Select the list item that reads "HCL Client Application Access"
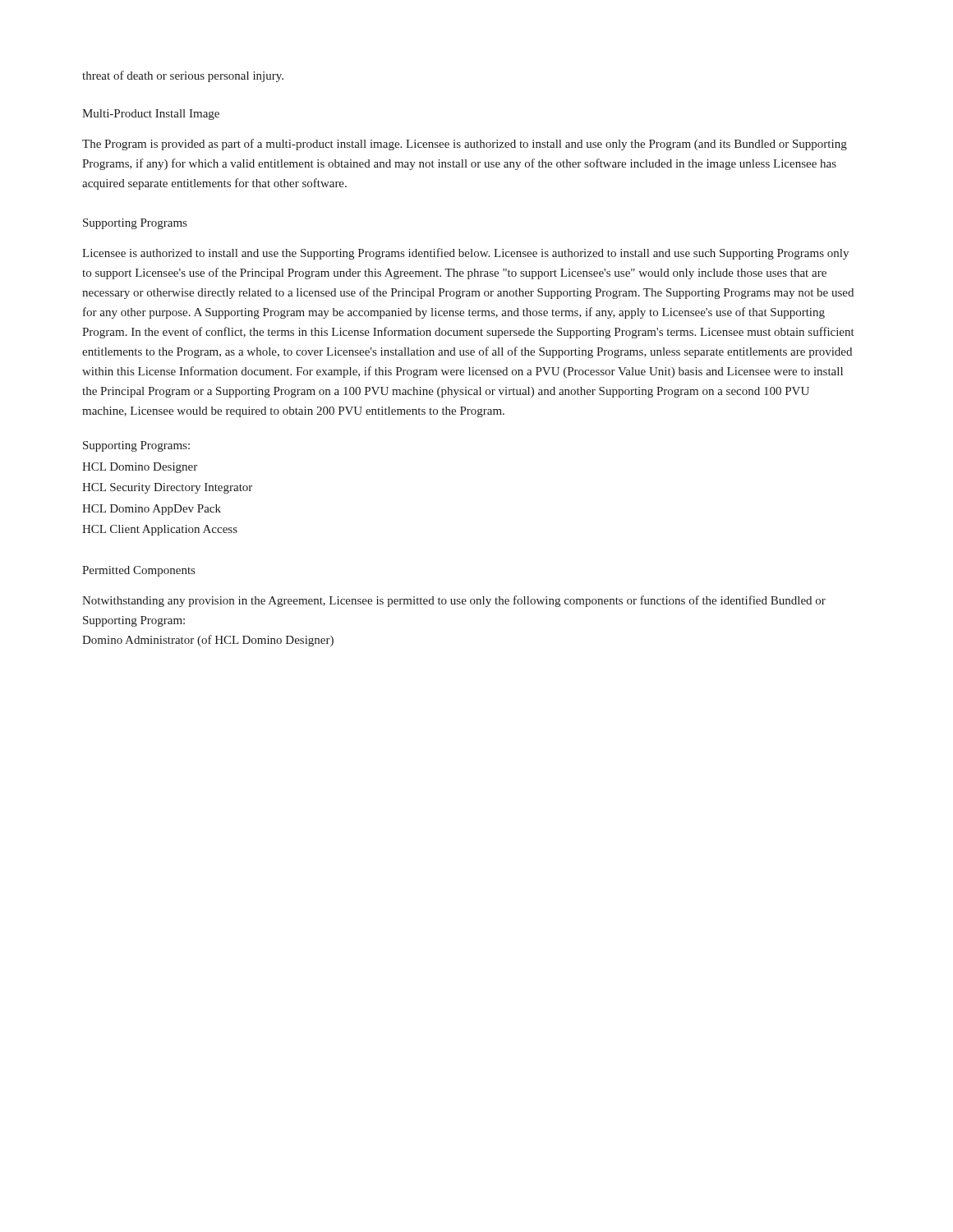Image resolution: width=953 pixels, height=1232 pixels. [160, 529]
